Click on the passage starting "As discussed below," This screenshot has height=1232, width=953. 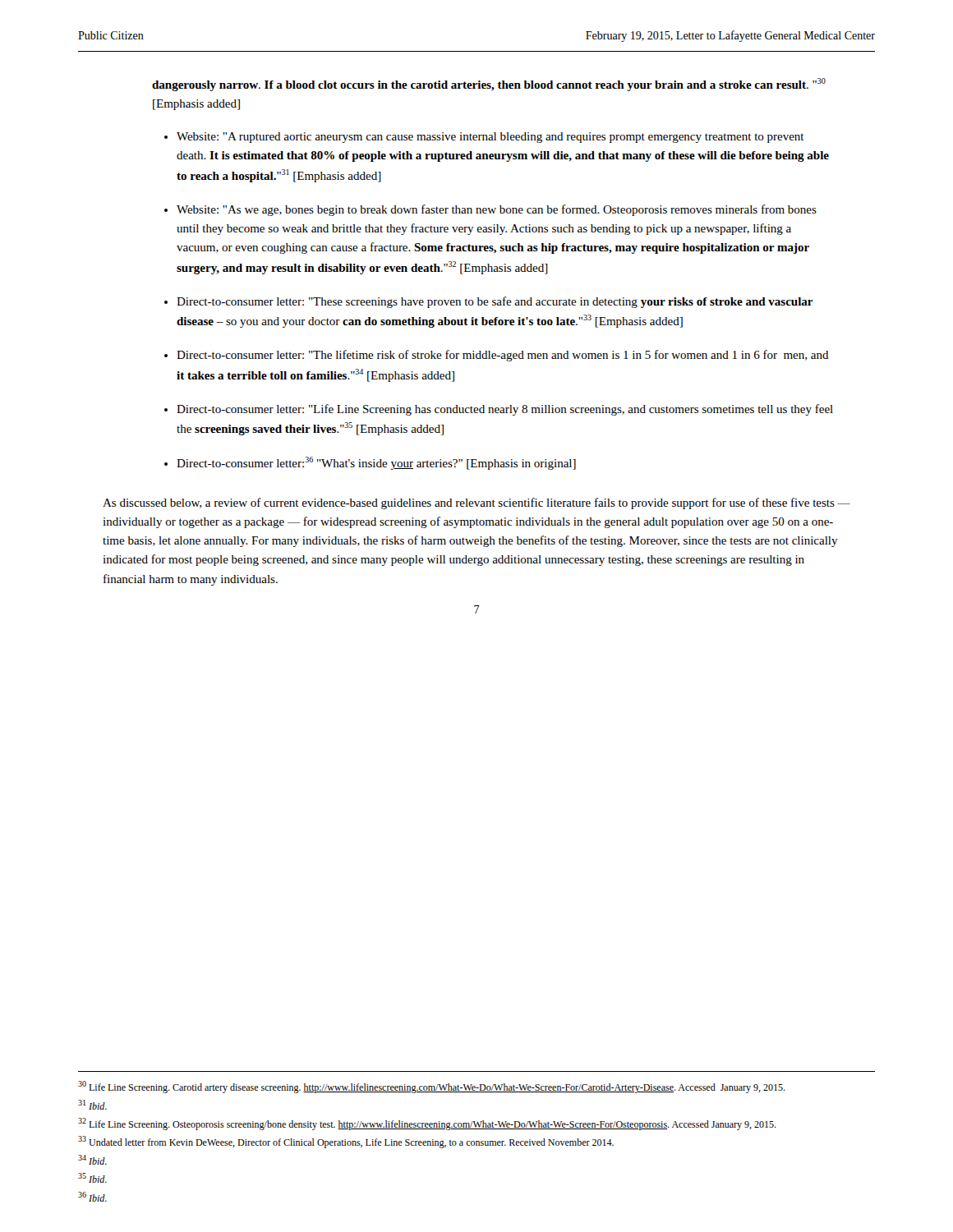(x=476, y=540)
